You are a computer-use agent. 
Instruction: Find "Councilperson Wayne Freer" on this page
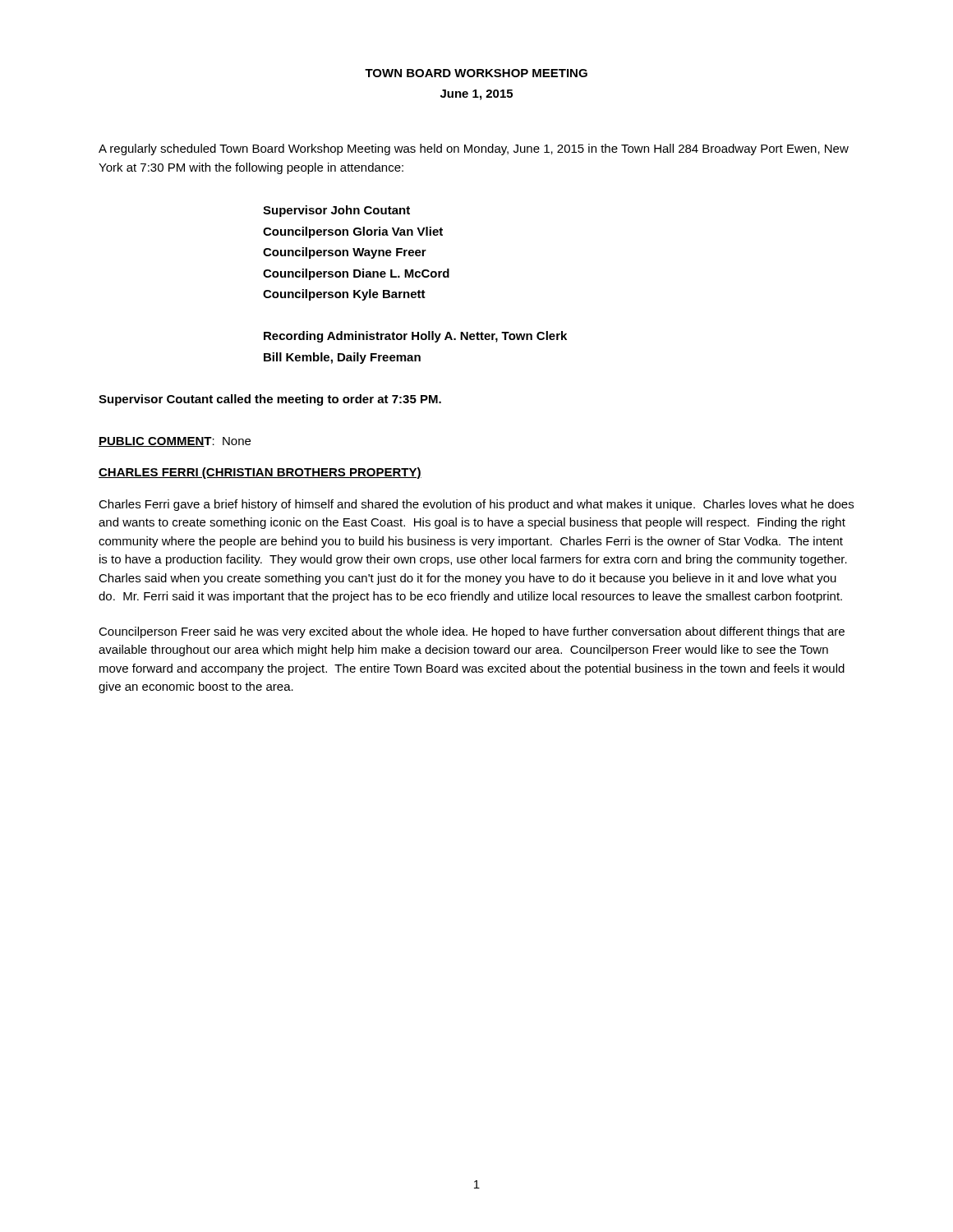point(345,252)
